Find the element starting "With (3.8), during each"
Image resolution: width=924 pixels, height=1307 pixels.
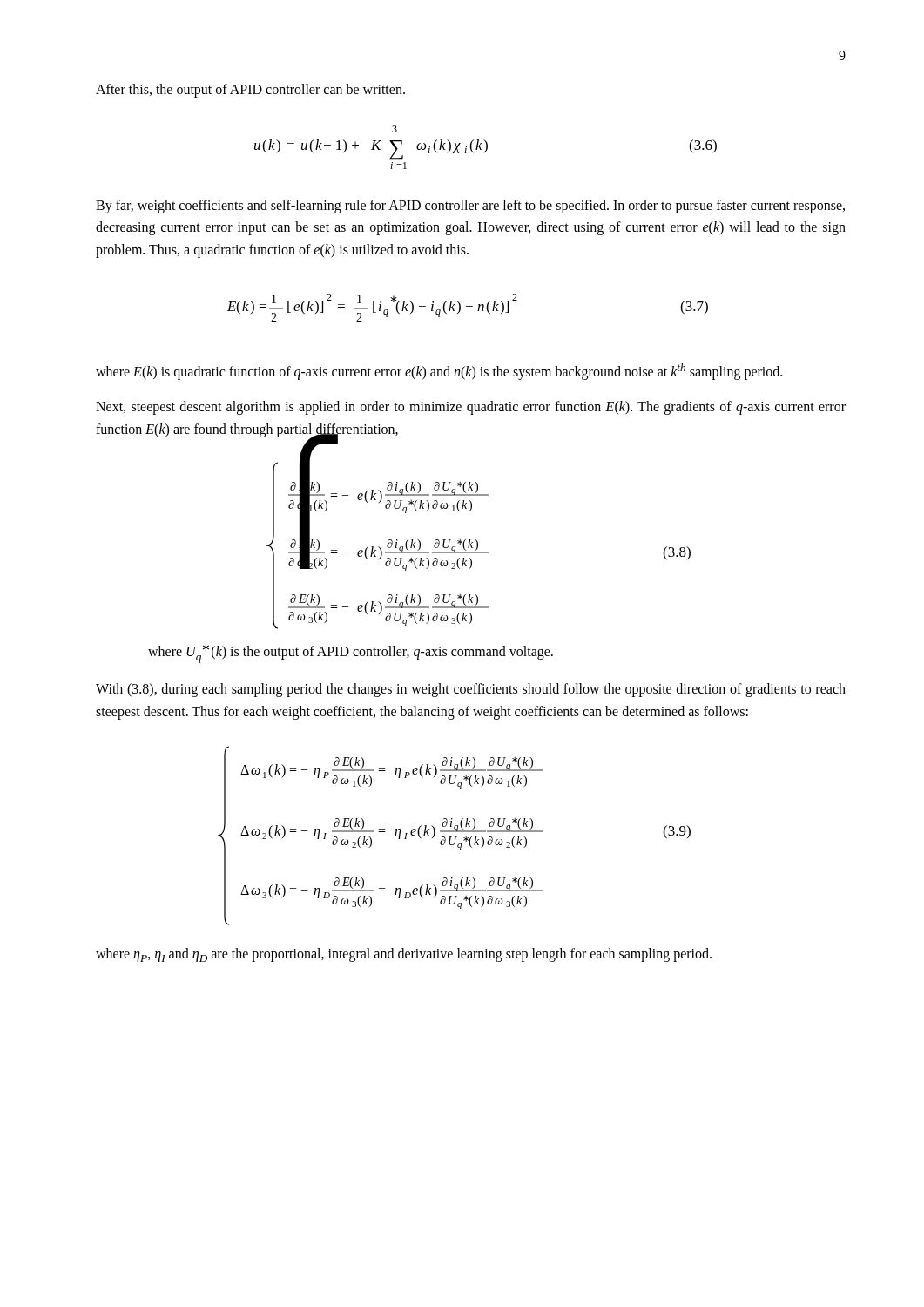[471, 700]
